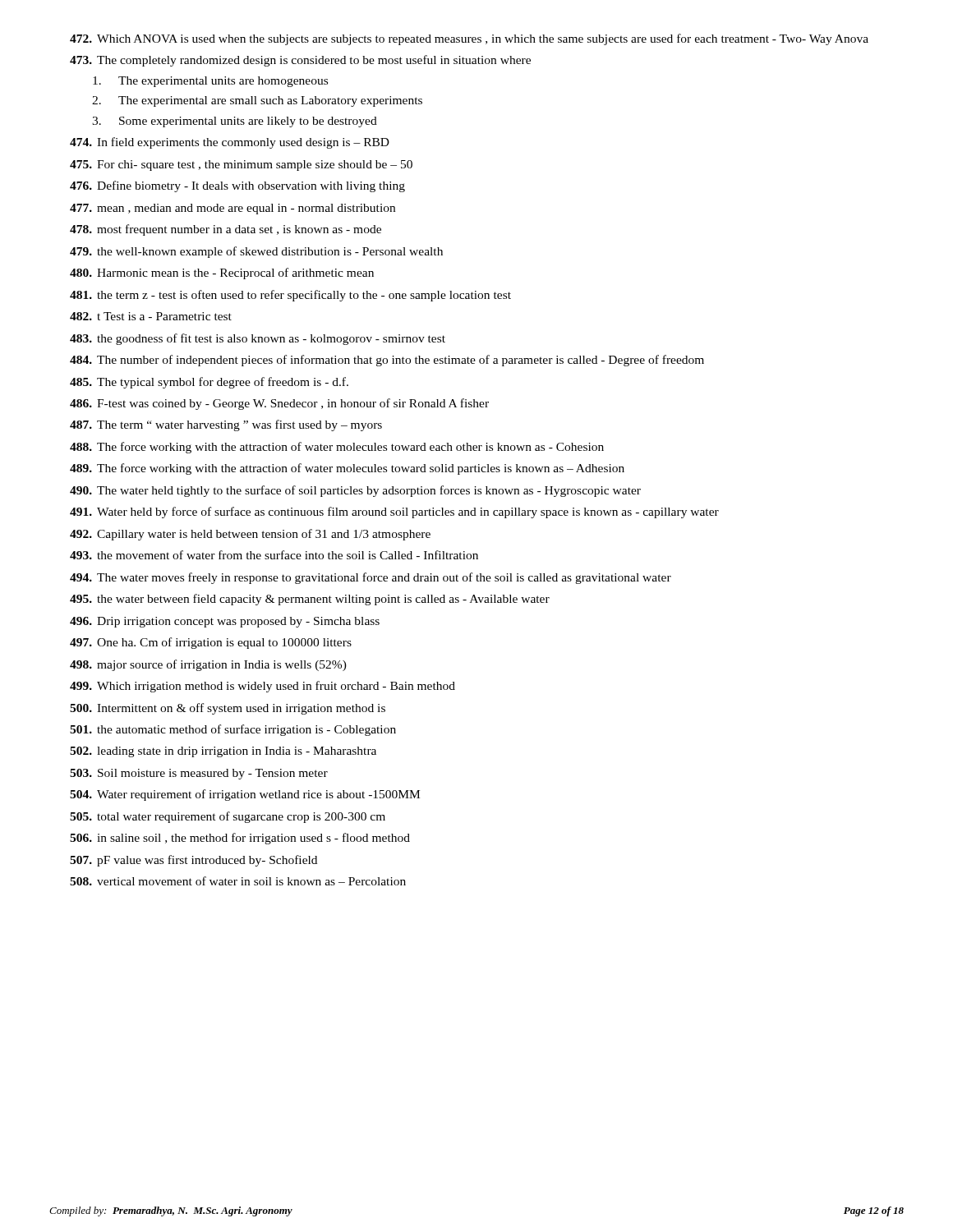Click on the list item that reads "472. Which ANOVA is used"
Screen dimensions: 1232x953
(x=476, y=39)
